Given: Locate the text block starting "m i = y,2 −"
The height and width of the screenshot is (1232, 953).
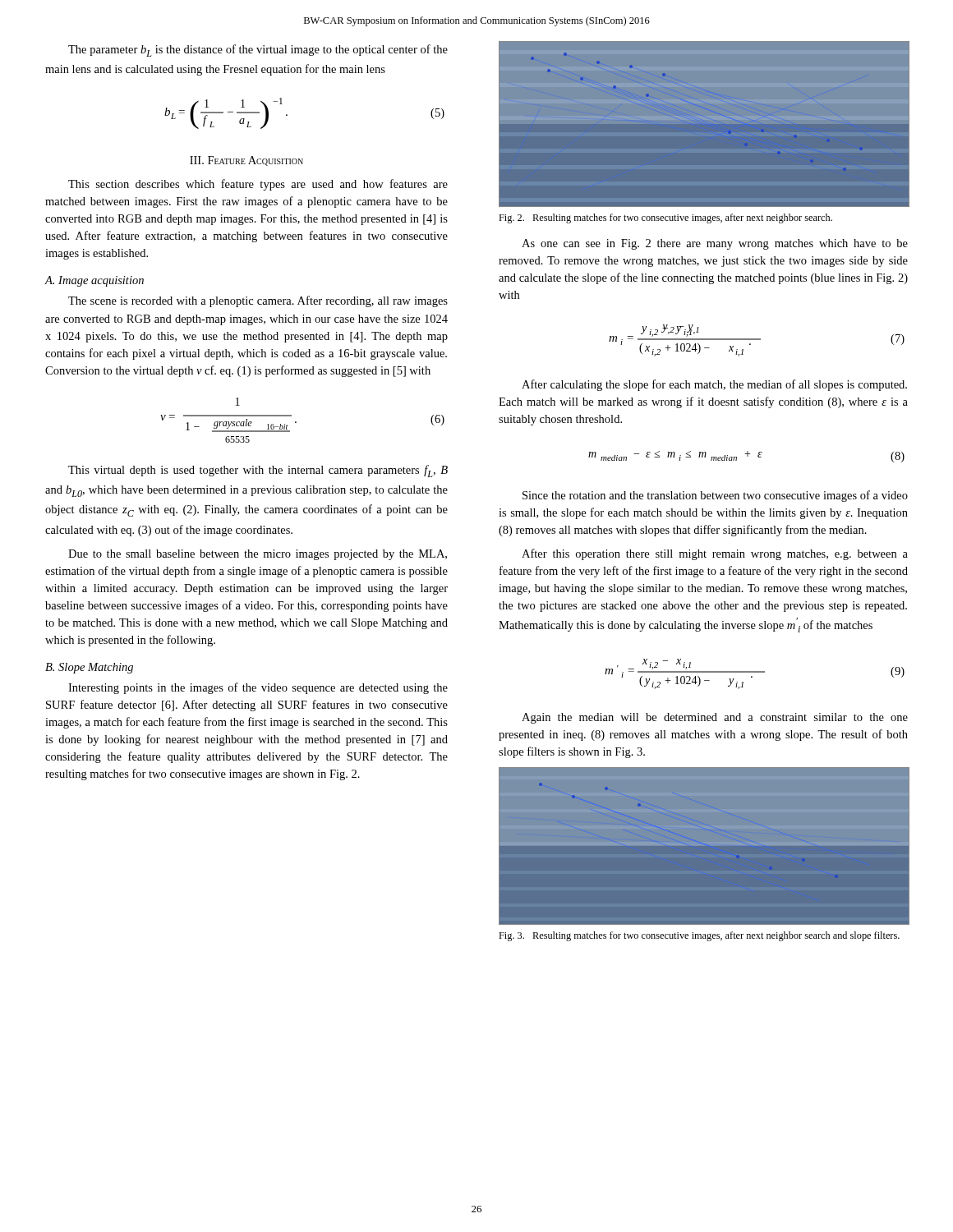Looking at the screenshot, I should [x=757, y=338].
